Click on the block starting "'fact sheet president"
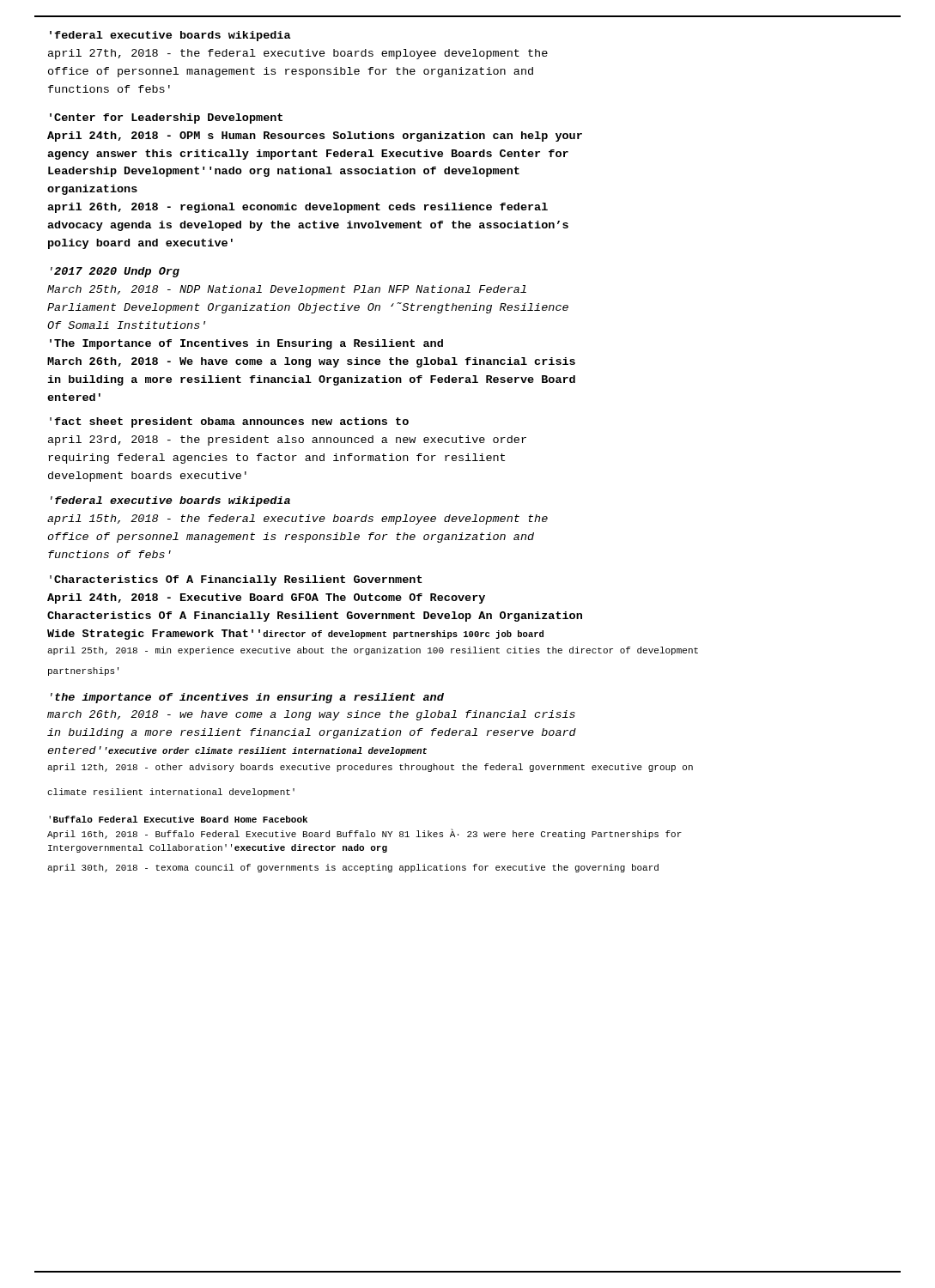Viewport: 935px width, 1288px height. pyautogui.click(x=468, y=450)
